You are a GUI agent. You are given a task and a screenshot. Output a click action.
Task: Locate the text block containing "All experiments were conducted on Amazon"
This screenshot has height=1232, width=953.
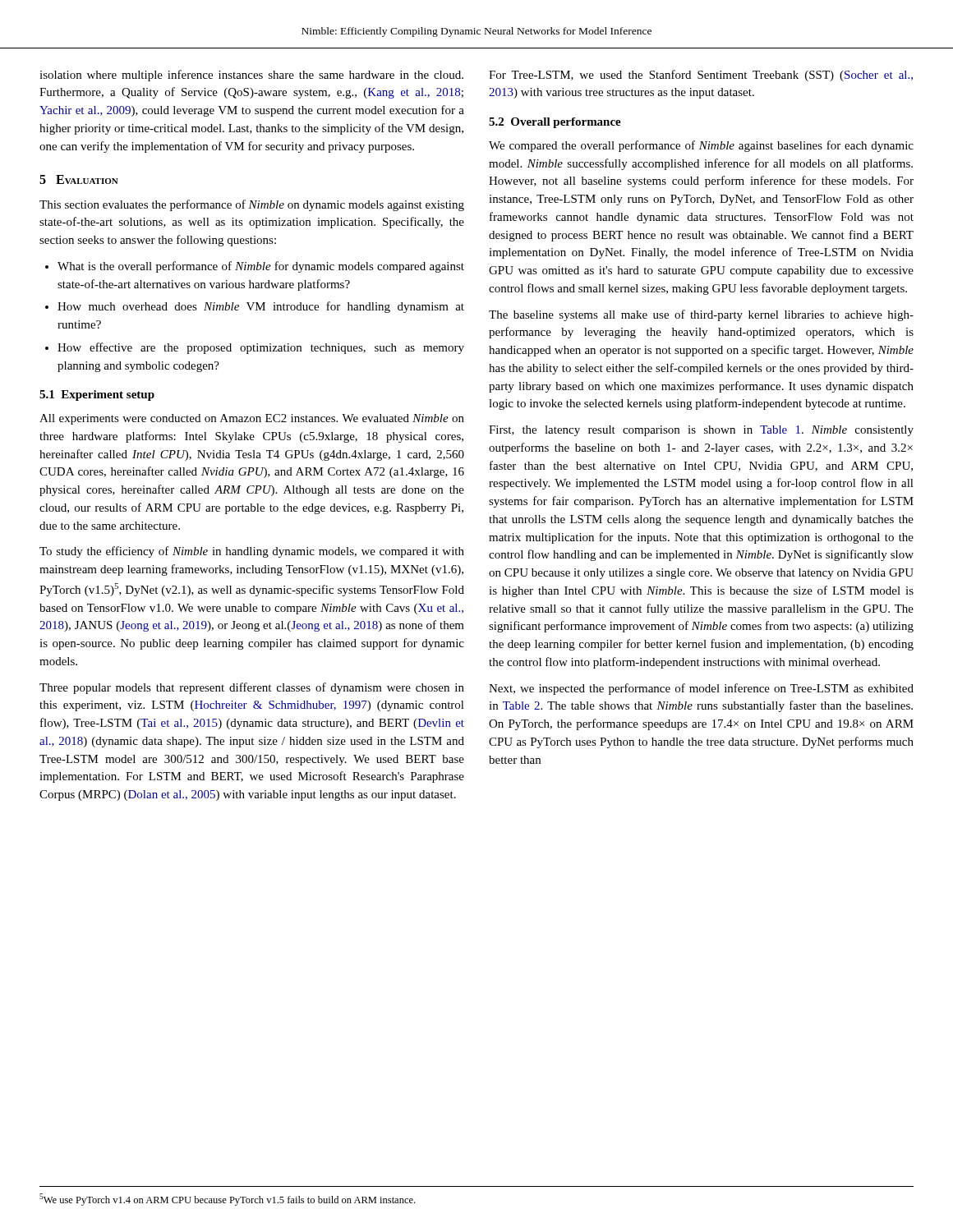pyautogui.click(x=252, y=472)
